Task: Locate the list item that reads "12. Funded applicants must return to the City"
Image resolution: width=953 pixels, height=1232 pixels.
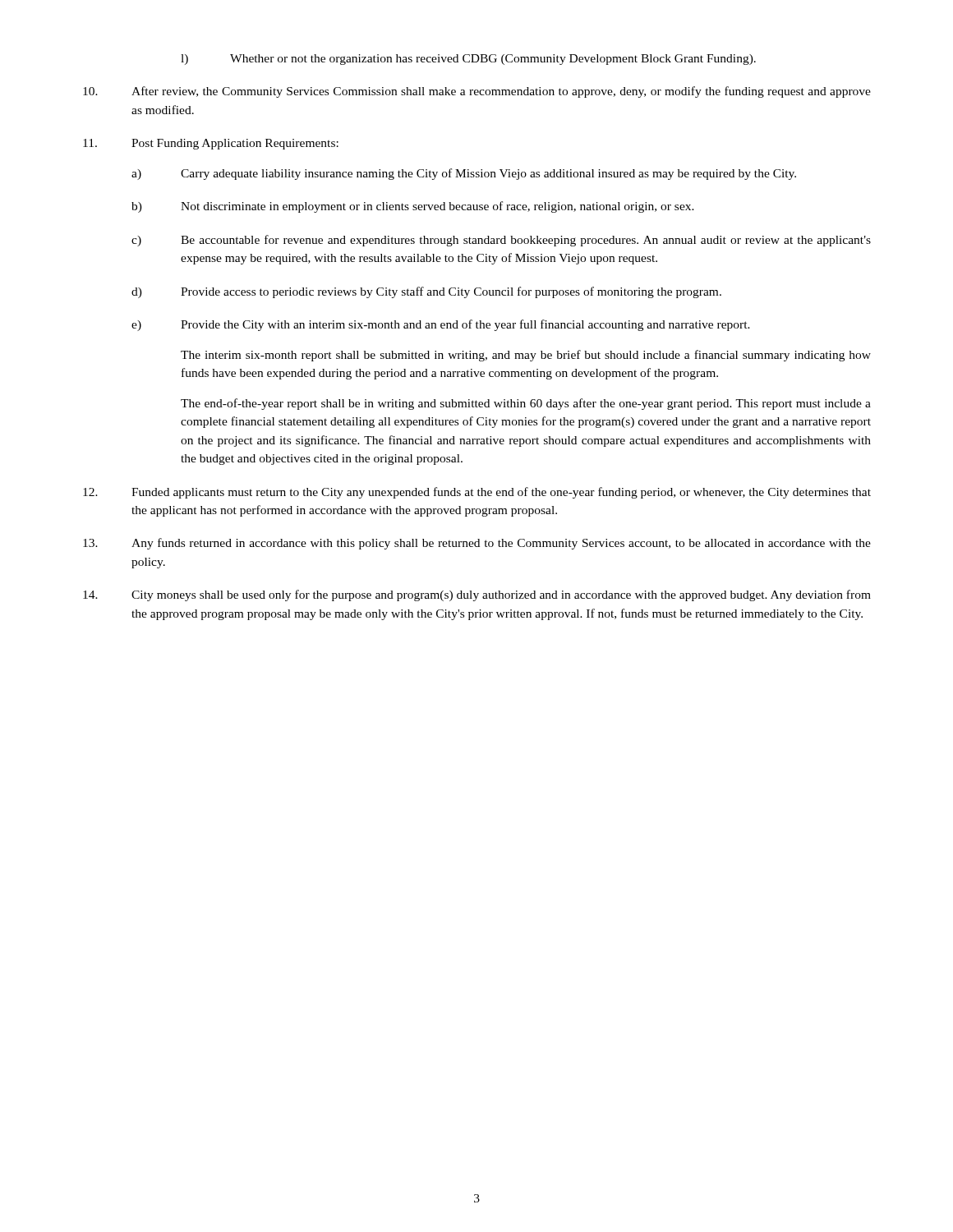Action: (476, 501)
